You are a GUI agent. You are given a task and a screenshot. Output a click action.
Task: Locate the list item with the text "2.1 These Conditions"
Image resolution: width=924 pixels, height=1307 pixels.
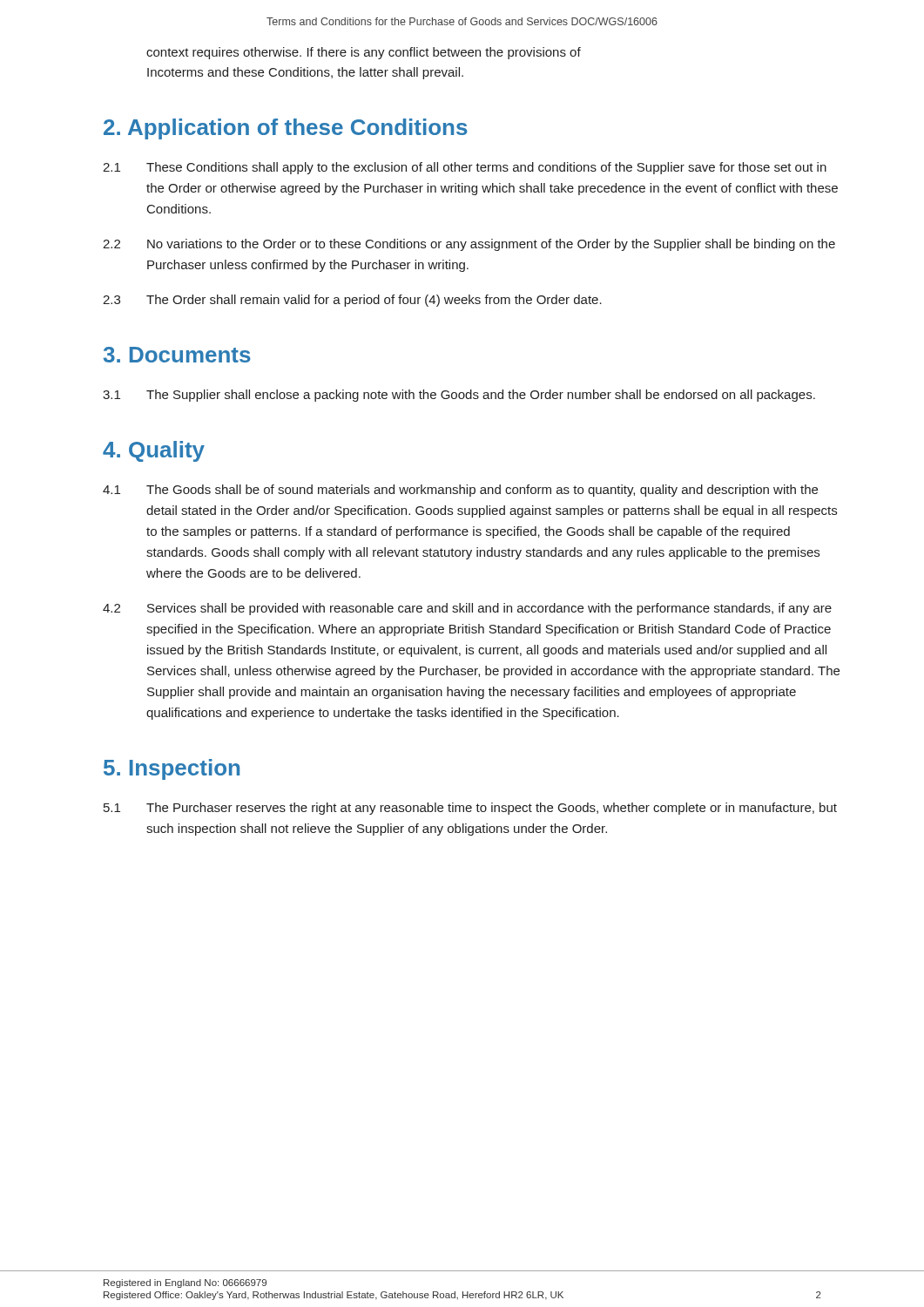[x=474, y=188]
